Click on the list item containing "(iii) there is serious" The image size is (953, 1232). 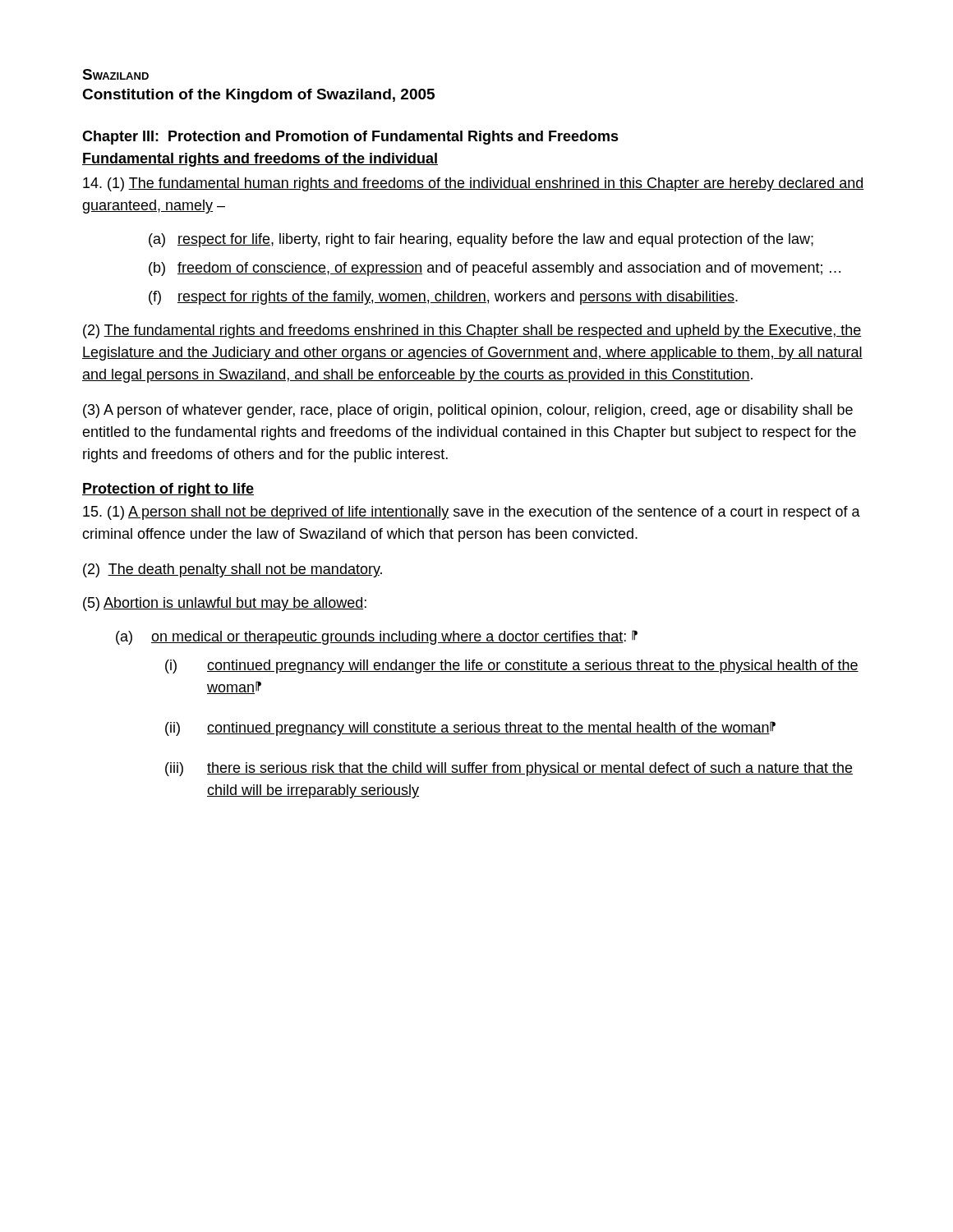point(518,780)
